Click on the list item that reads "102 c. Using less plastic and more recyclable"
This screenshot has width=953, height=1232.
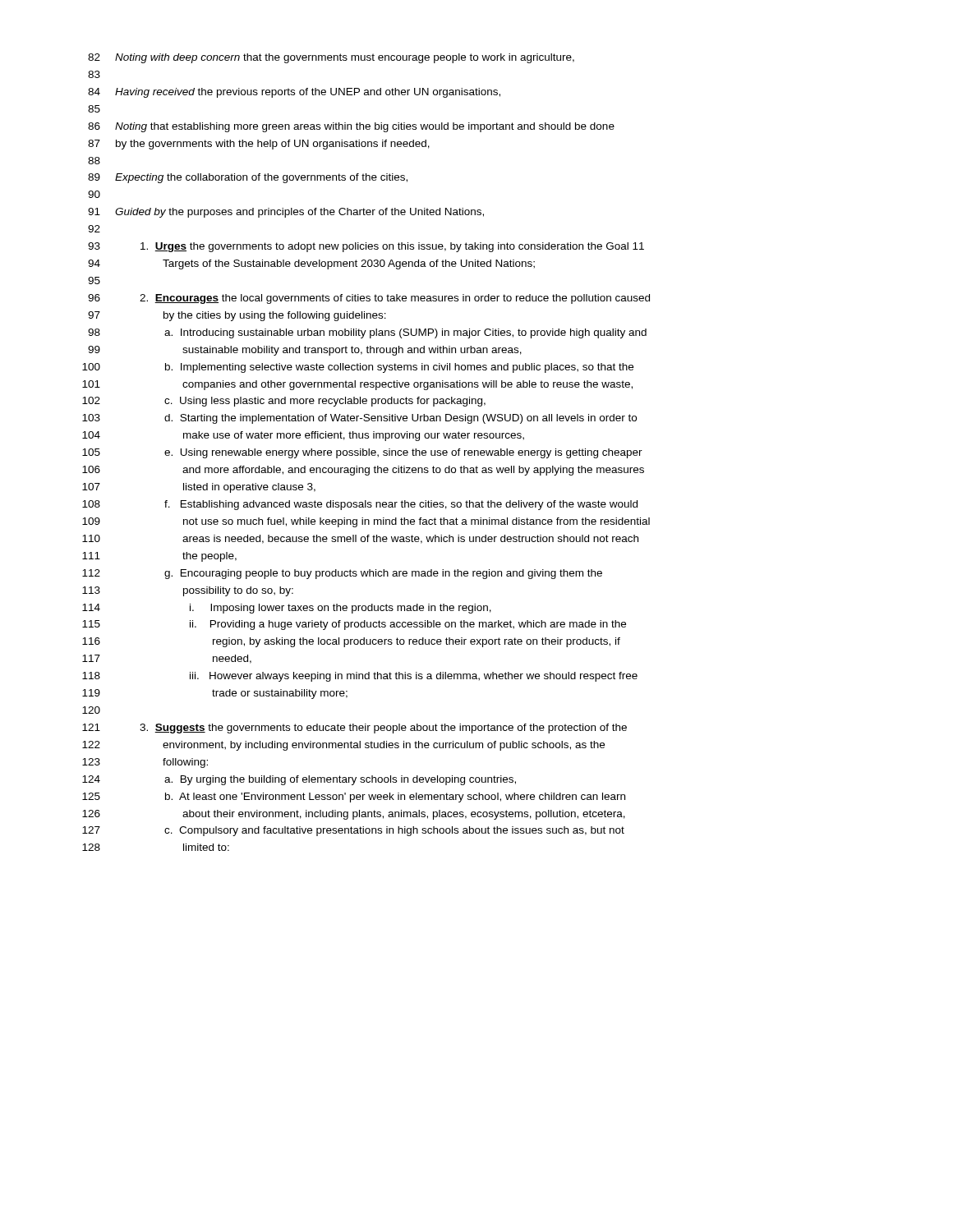pos(476,402)
